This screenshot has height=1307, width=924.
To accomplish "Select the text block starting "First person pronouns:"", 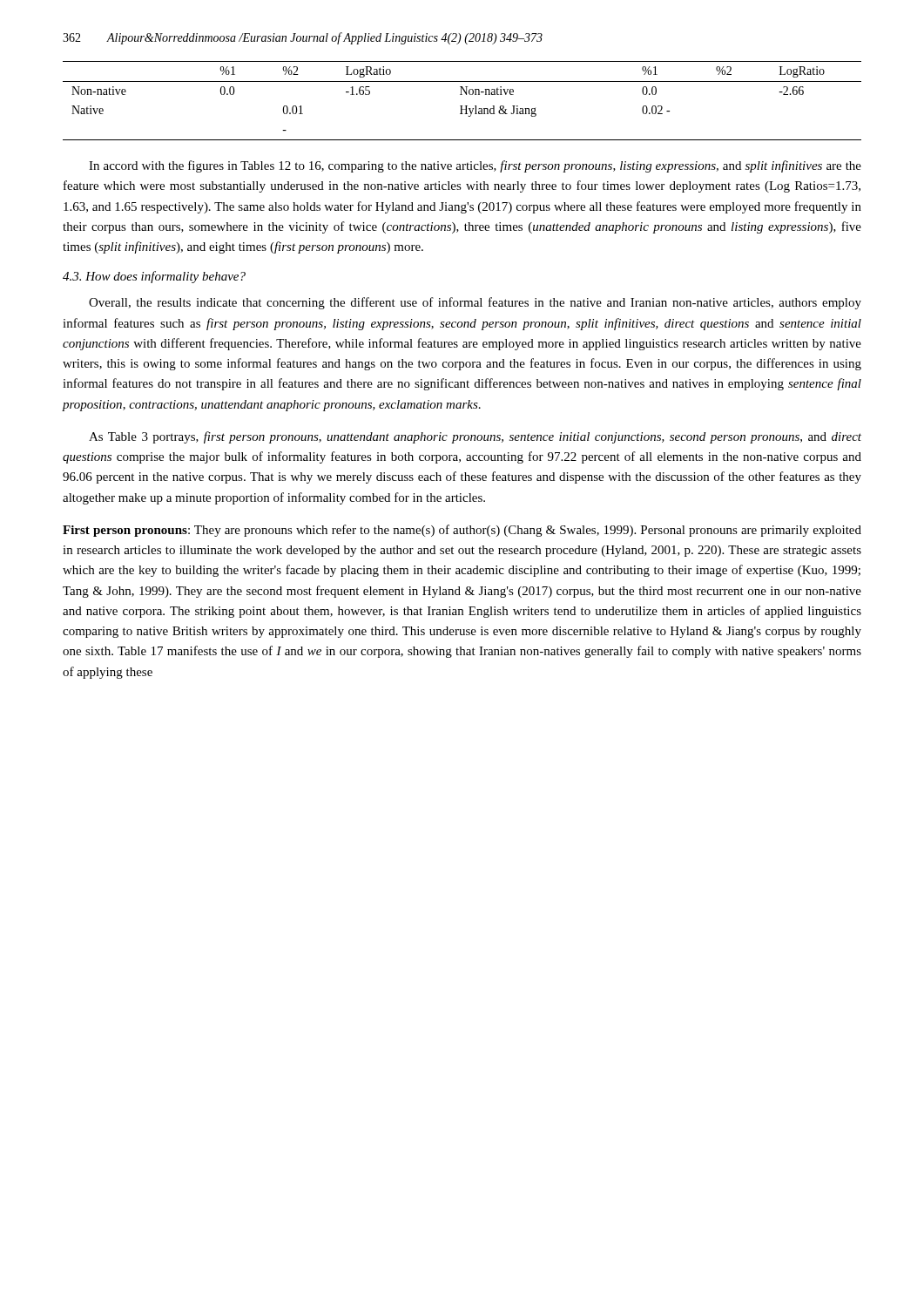I will click(x=462, y=600).
